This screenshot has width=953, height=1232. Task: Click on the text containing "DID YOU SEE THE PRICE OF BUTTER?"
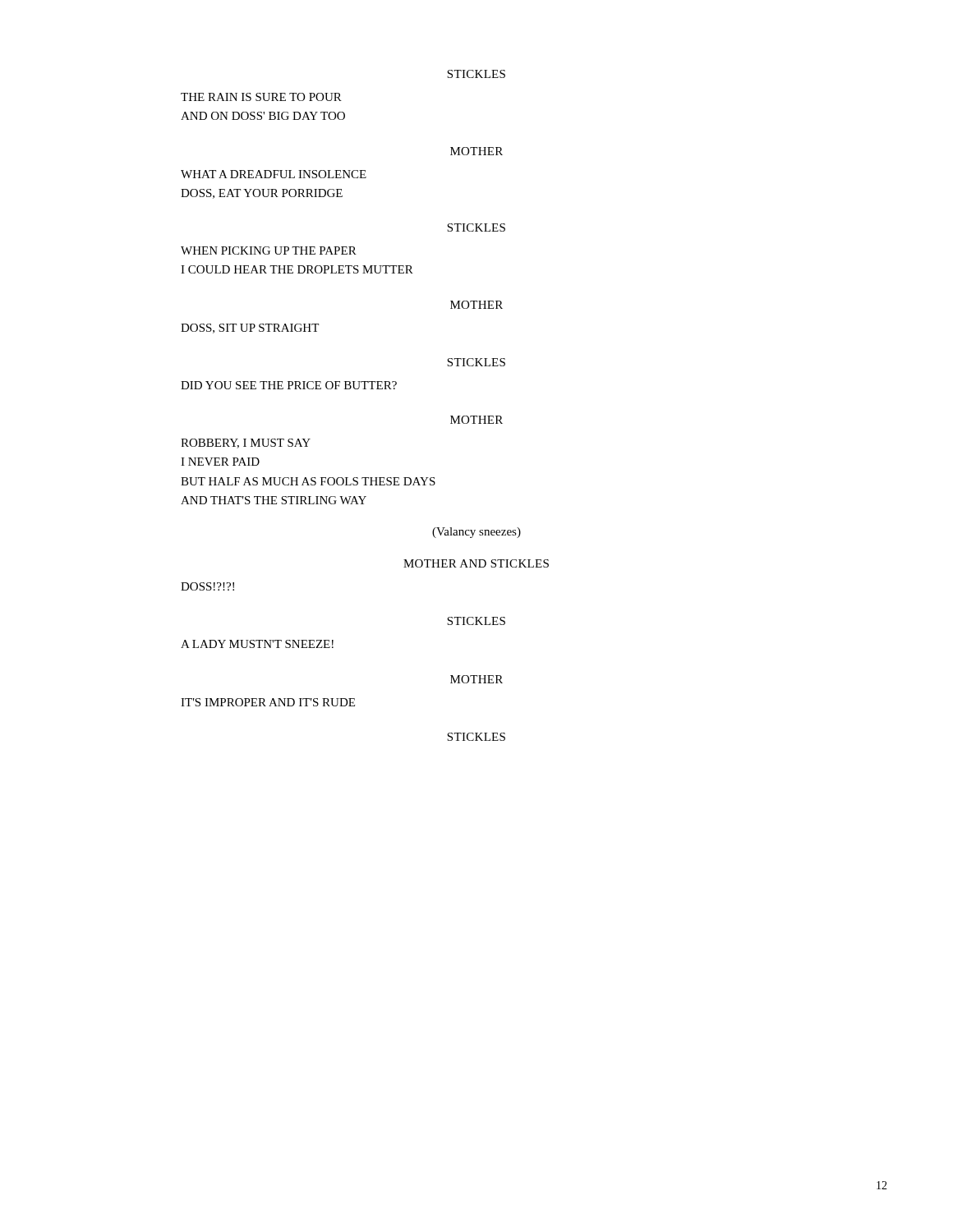(x=289, y=385)
